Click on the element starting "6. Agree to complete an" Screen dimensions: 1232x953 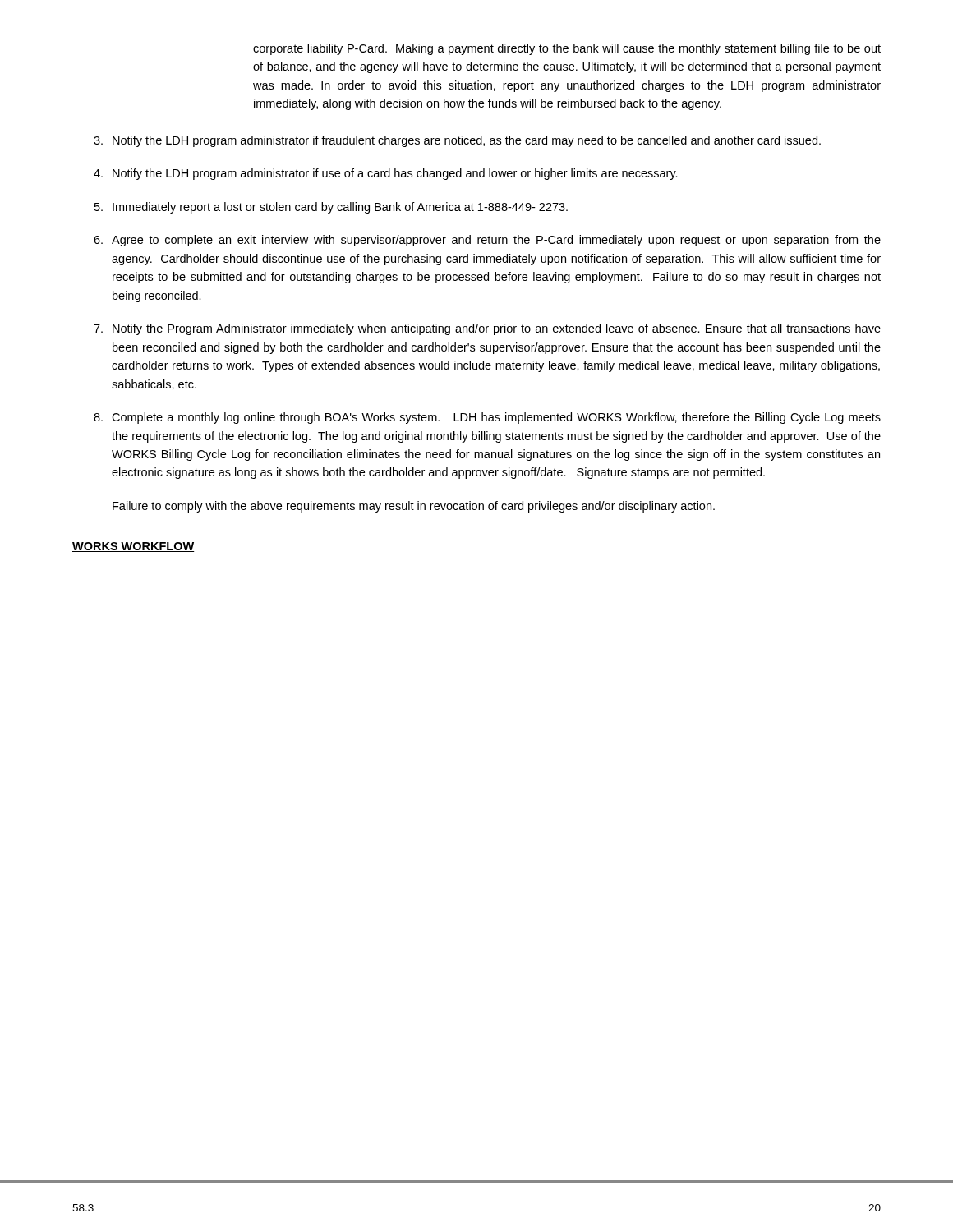[476, 268]
